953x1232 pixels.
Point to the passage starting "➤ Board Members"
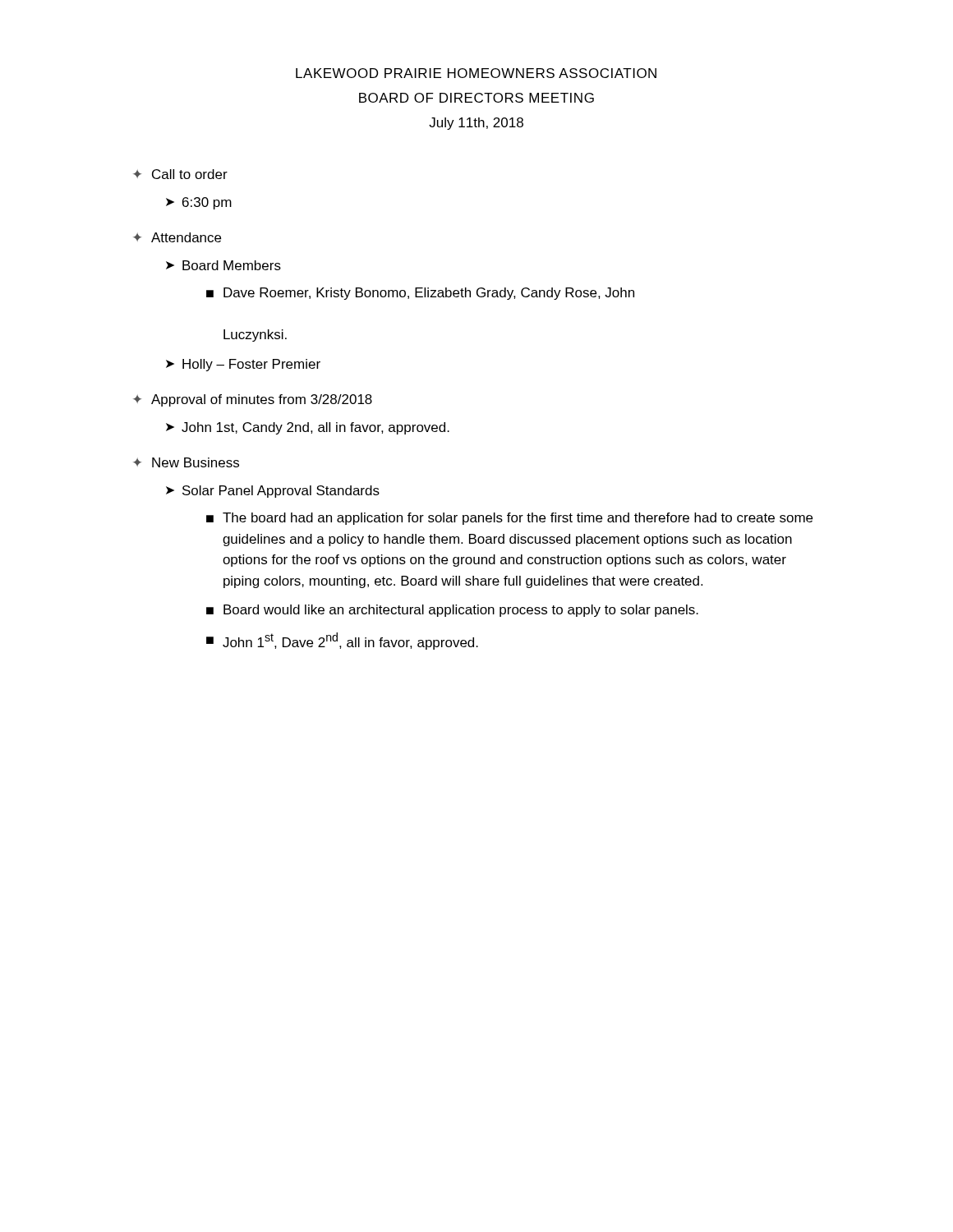coord(223,265)
